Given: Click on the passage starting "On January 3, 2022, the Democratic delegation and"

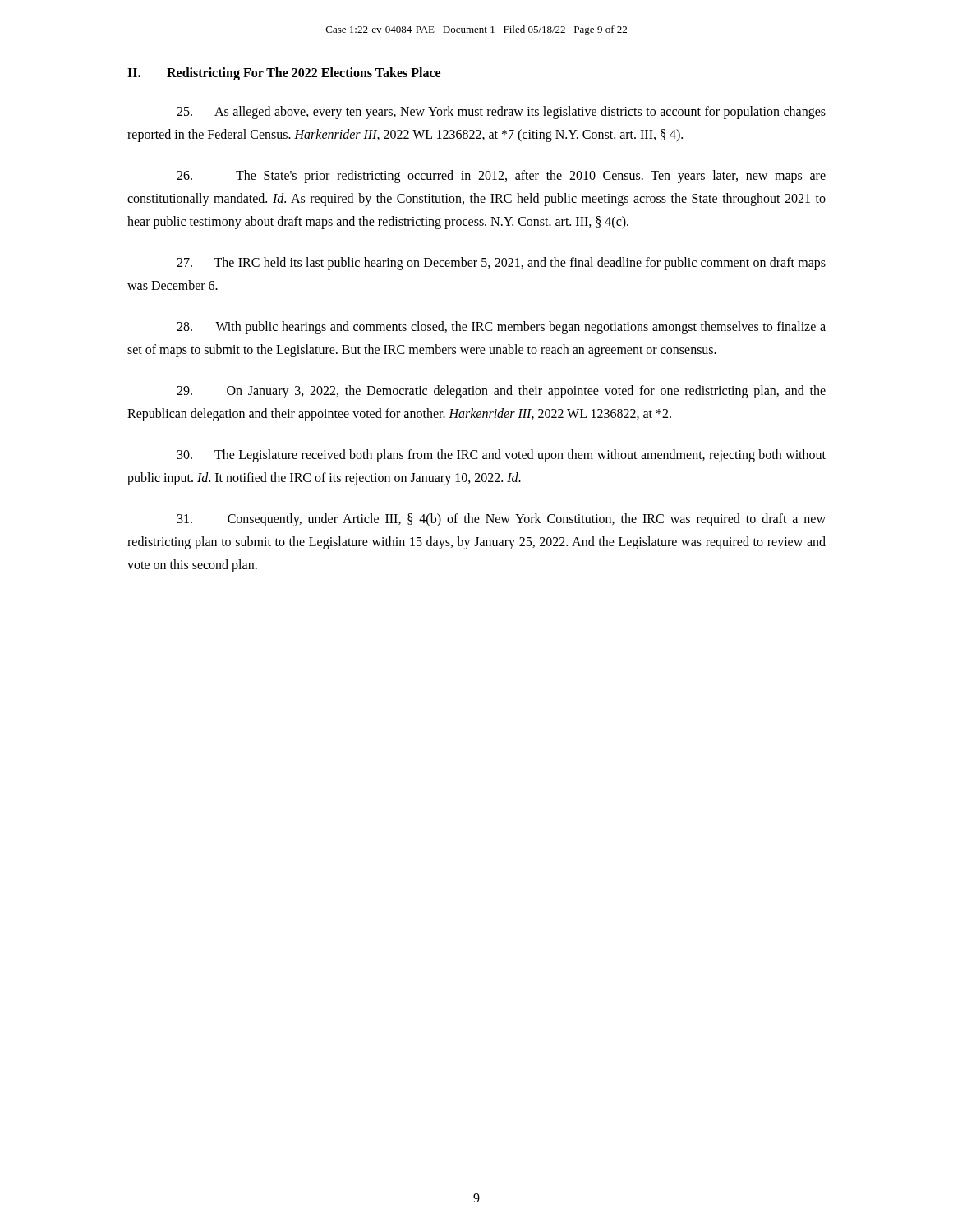Looking at the screenshot, I should (476, 402).
